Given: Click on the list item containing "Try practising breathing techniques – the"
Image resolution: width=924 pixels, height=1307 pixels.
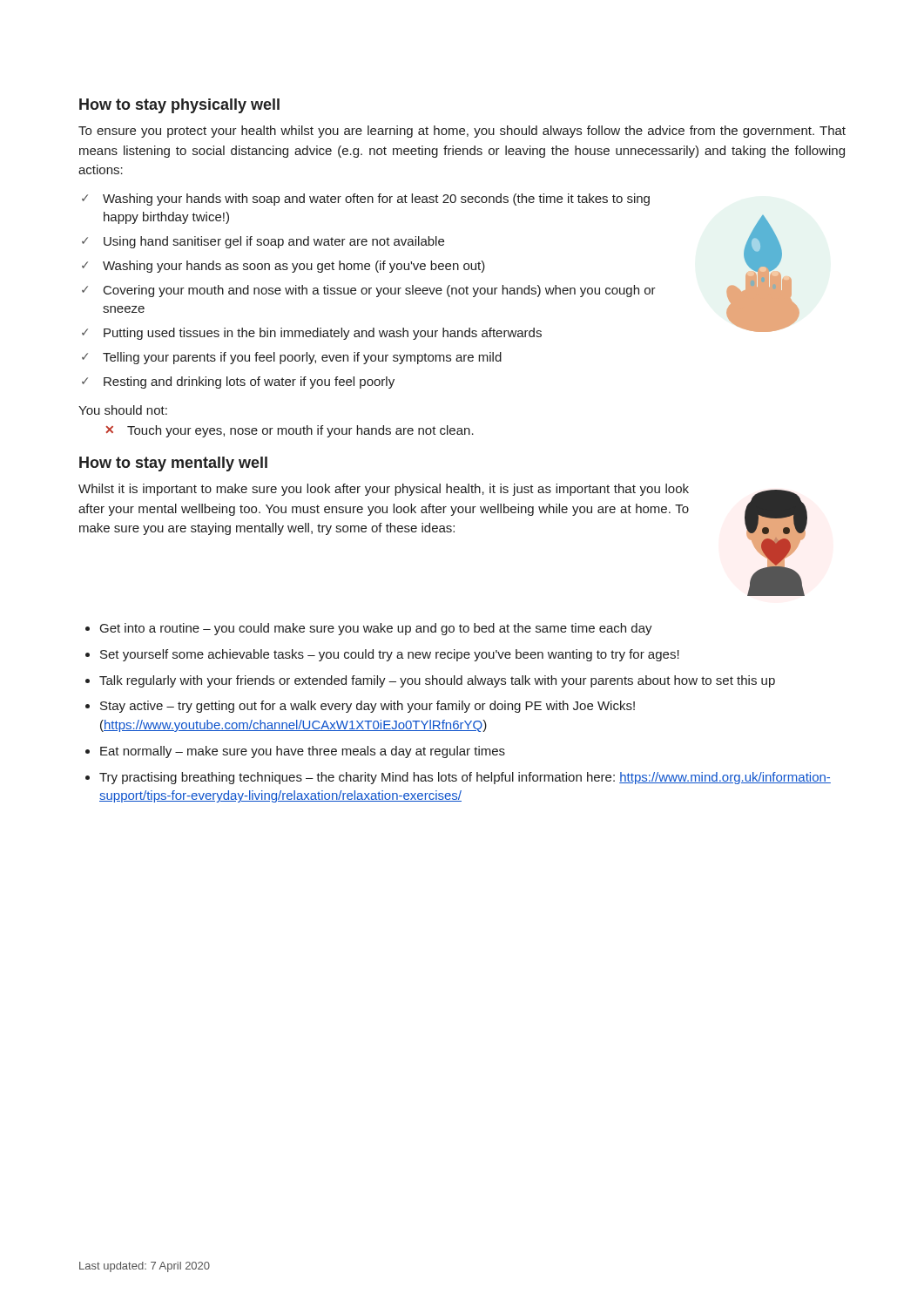Looking at the screenshot, I should tap(465, 786).
